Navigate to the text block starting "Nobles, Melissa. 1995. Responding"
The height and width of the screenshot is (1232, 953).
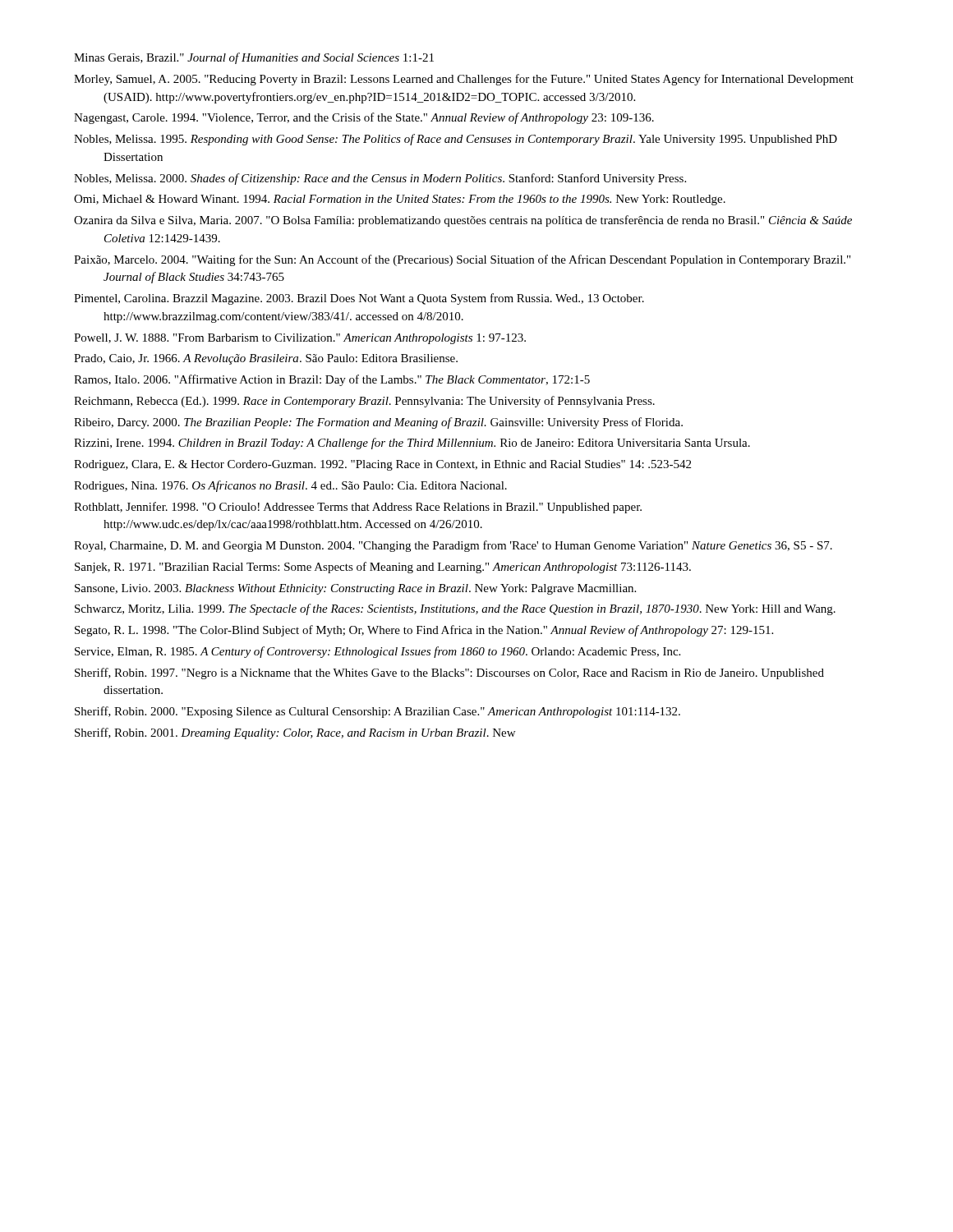coord(456,148)
